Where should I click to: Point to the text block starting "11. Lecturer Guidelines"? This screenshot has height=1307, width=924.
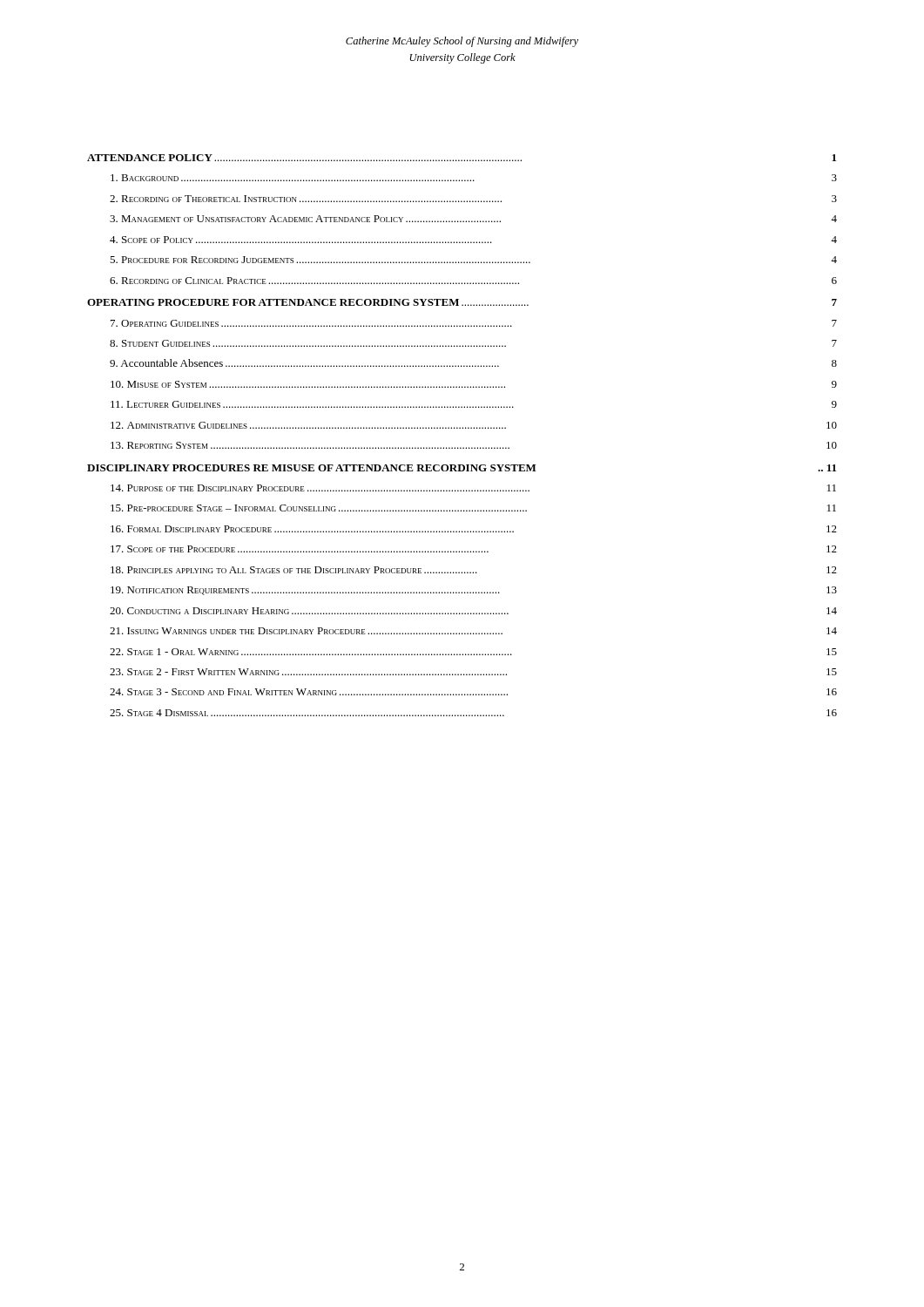click(473, 404)
